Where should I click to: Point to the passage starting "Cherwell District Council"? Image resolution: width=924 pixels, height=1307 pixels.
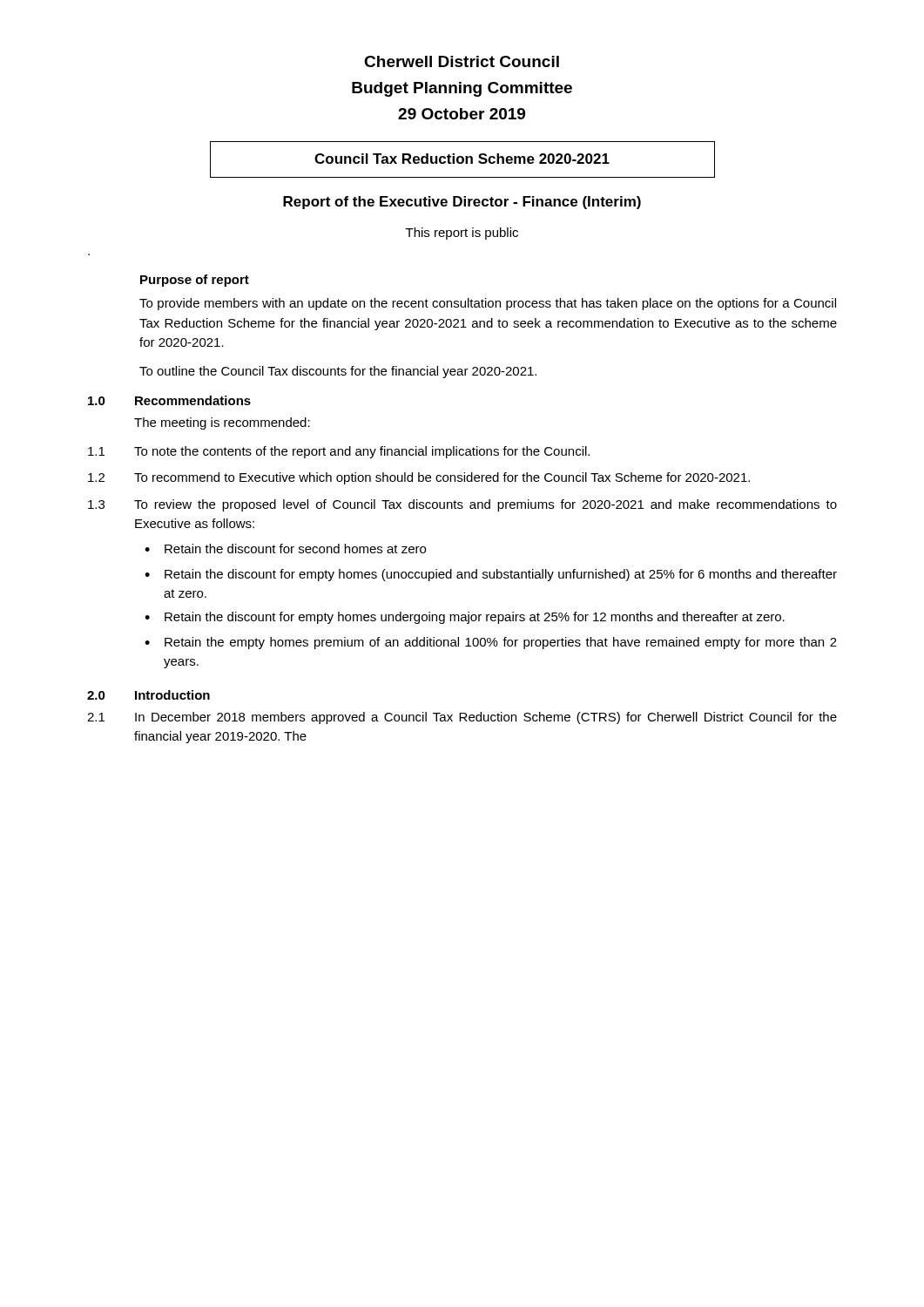tap(462, 61)
